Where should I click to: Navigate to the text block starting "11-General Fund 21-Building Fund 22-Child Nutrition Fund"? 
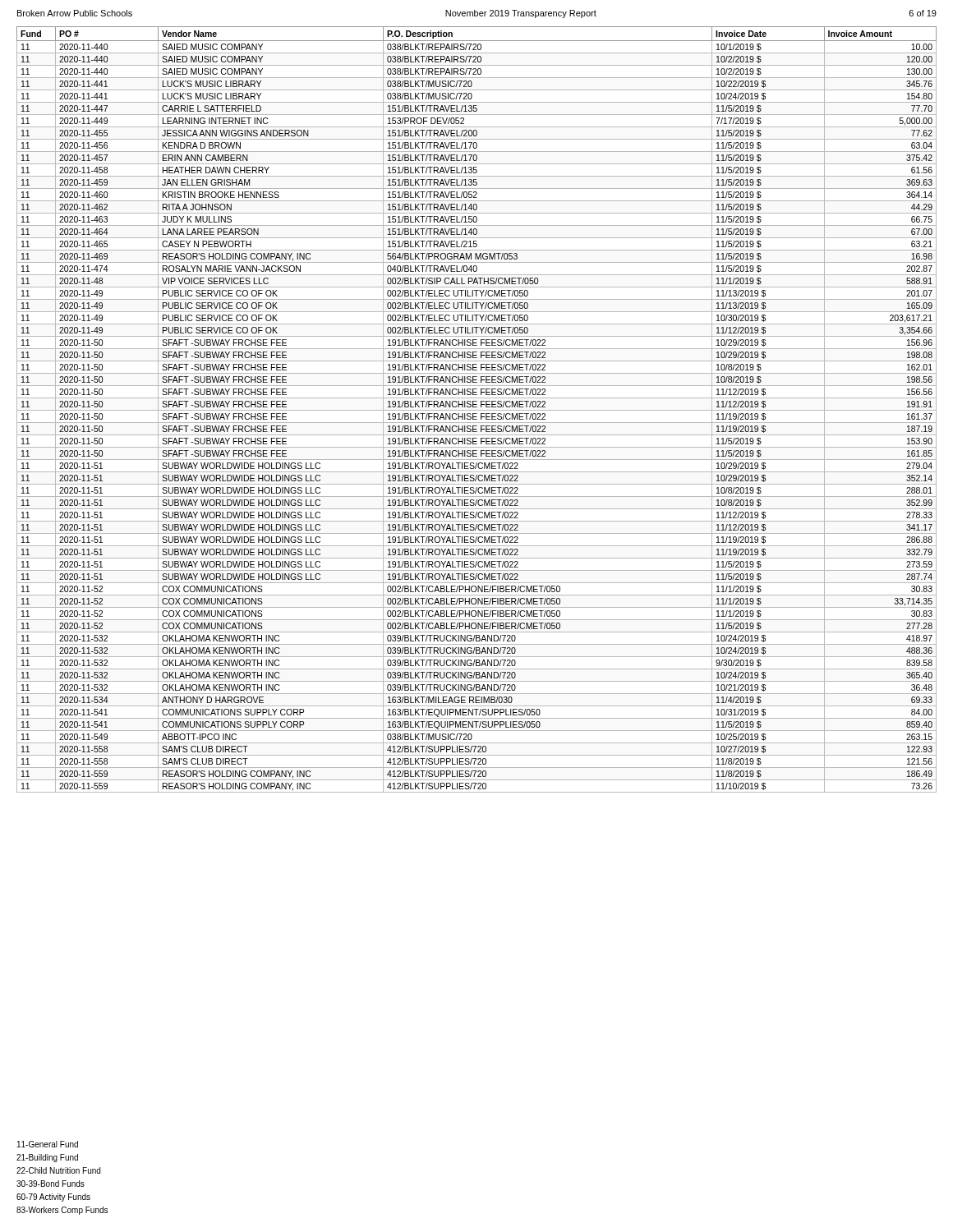[x=62, y=1177]
